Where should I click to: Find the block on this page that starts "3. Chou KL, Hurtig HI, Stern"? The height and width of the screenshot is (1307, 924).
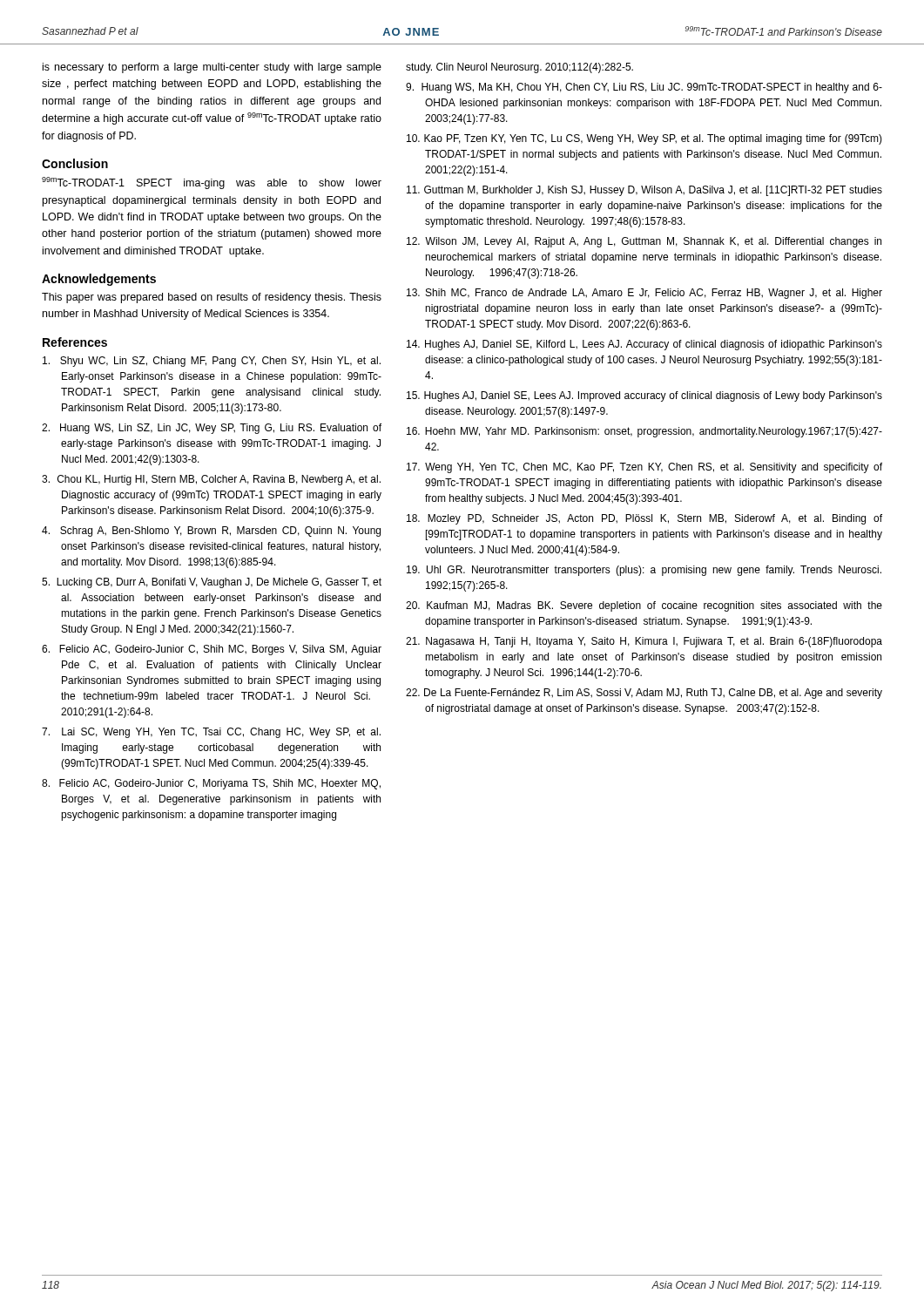point(212,495)
